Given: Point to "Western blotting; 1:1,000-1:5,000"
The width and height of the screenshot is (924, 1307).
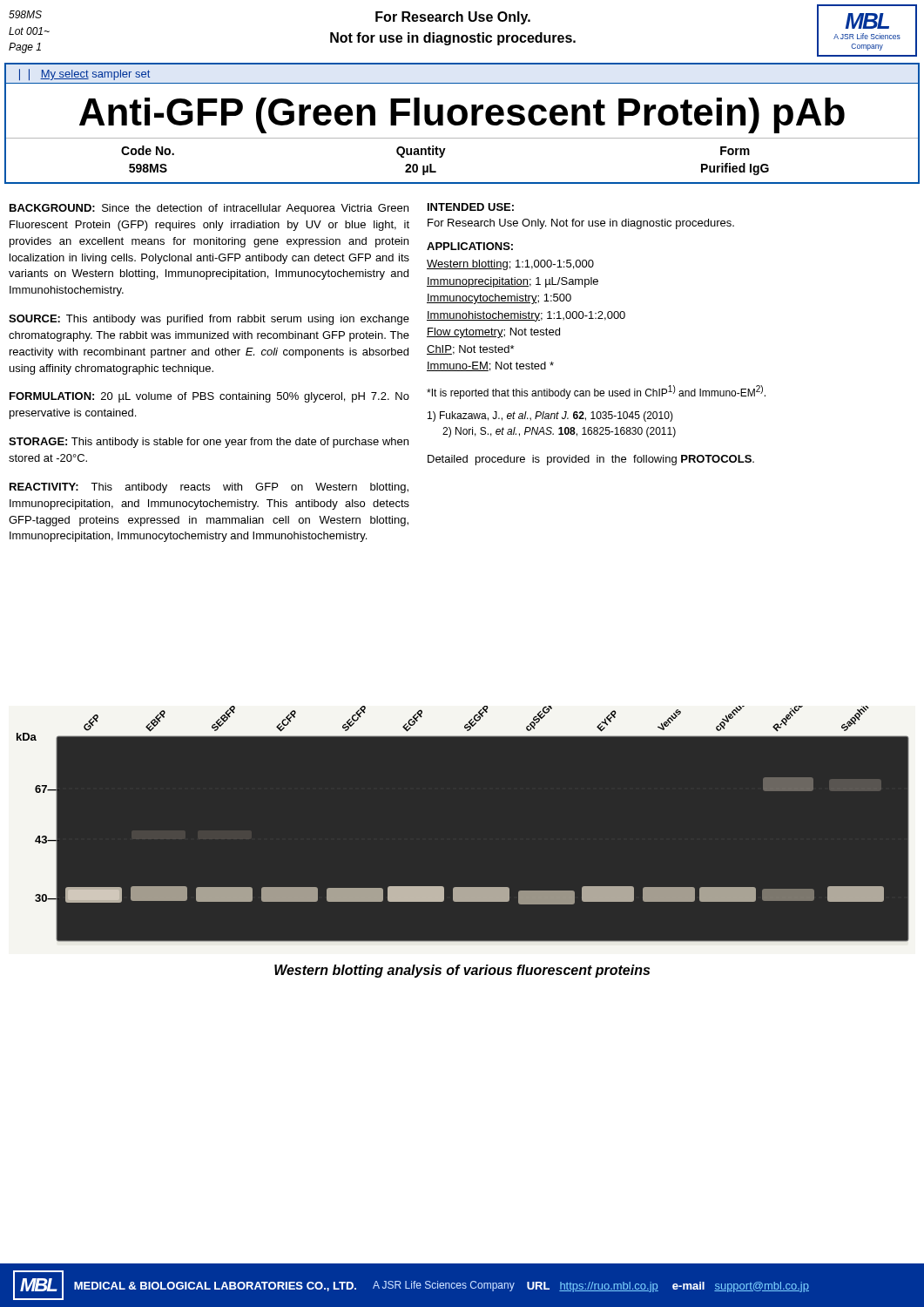Looking at the screenshot, I should [510, 264].
